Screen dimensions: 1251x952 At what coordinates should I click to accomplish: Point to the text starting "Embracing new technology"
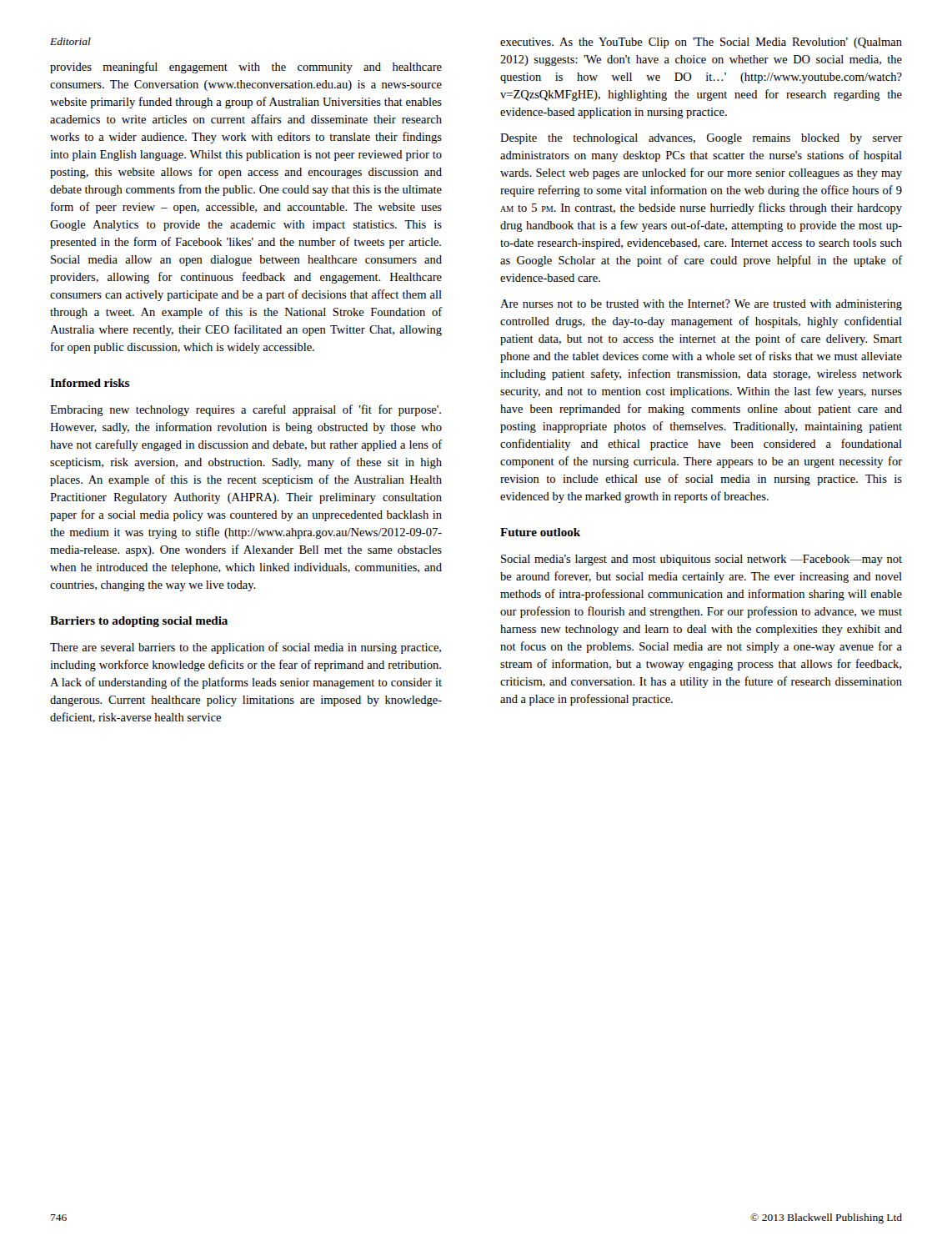click(x=246, y=497)
